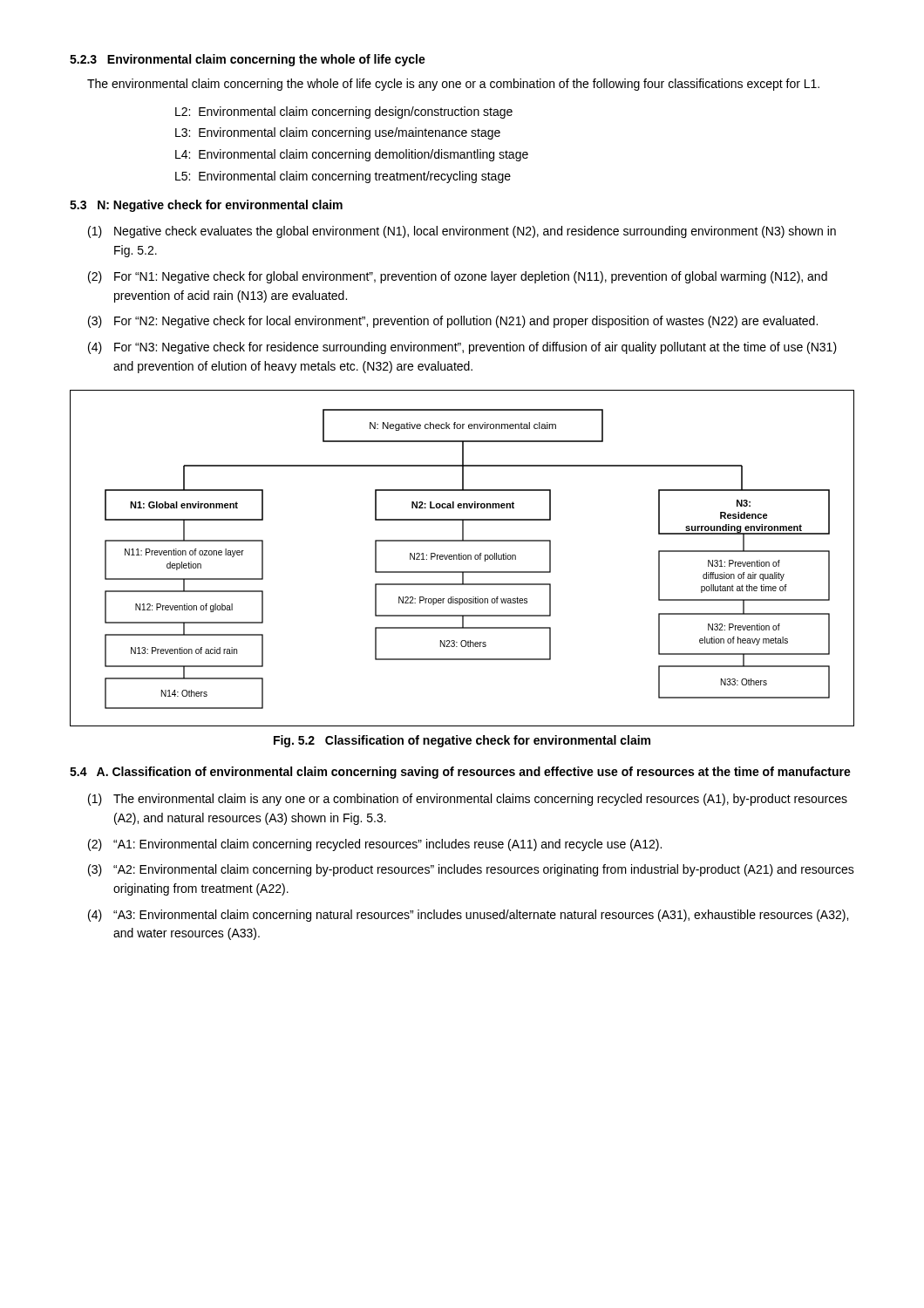
Task: Click on the passage starting "(4) “A3: Environmental claim"
Action: point(471,925)
